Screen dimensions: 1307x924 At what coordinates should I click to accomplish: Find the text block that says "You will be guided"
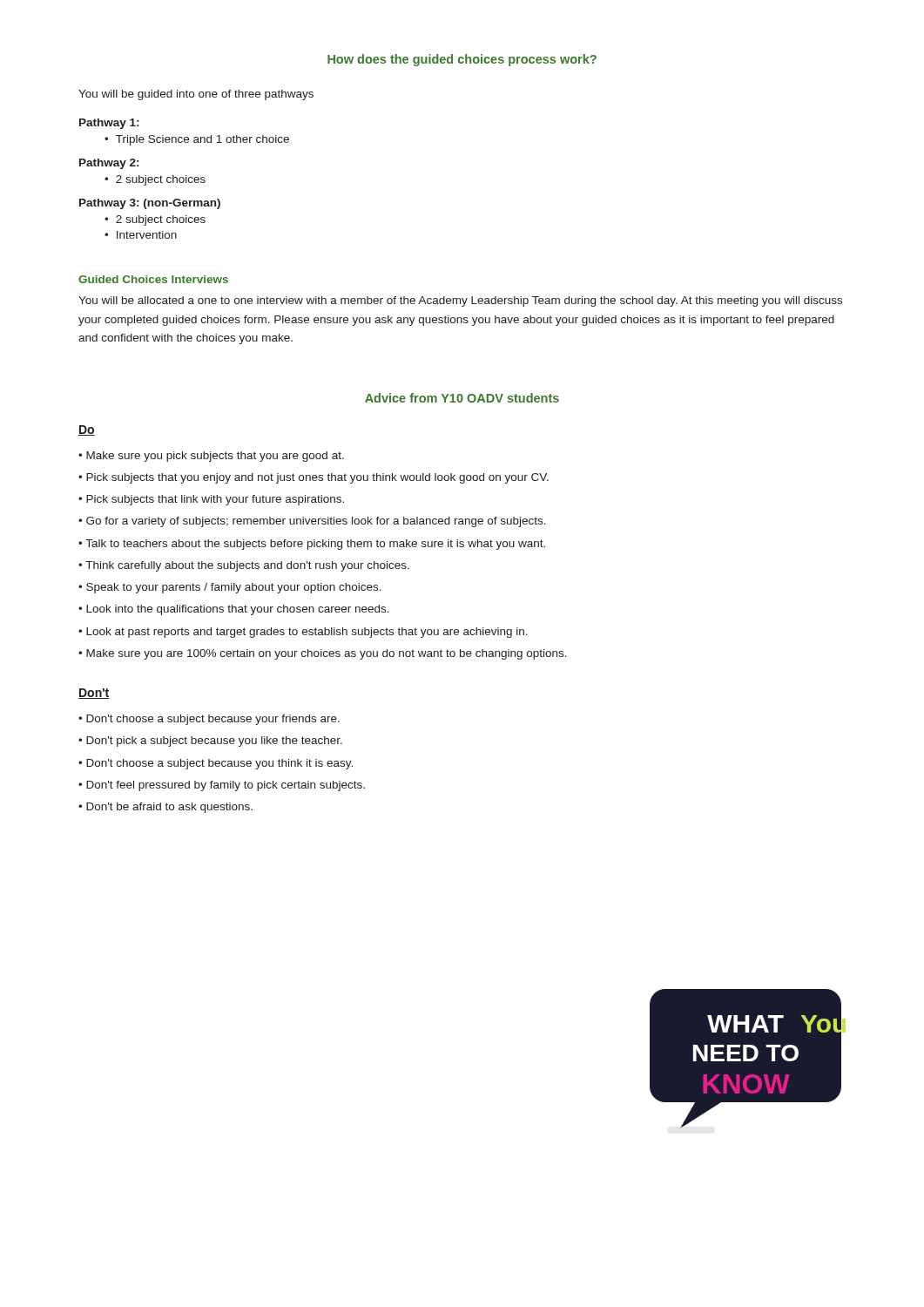click(x=196, y=94)
